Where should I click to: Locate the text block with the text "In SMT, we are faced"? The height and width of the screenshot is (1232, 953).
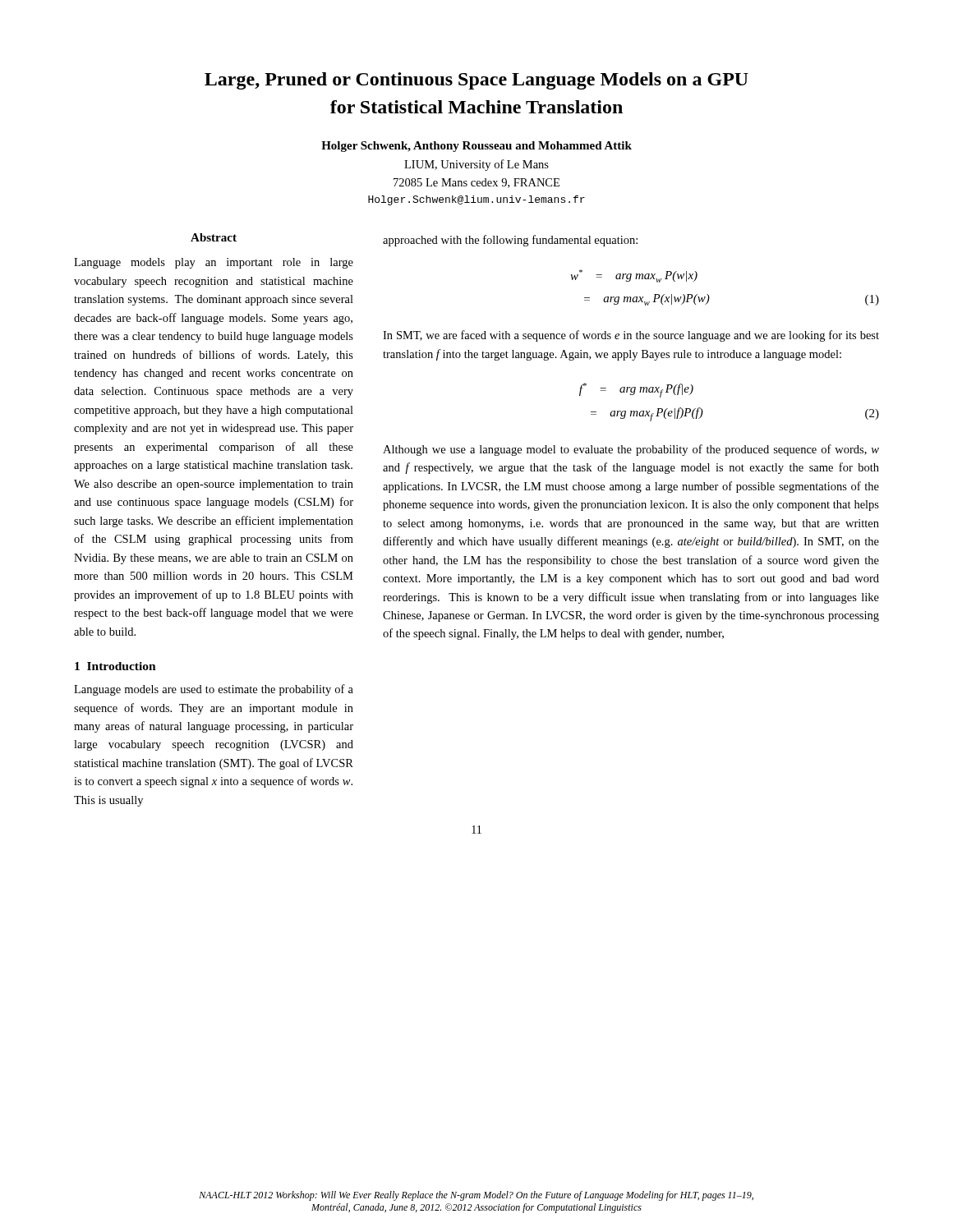click(x=631, y=345)
